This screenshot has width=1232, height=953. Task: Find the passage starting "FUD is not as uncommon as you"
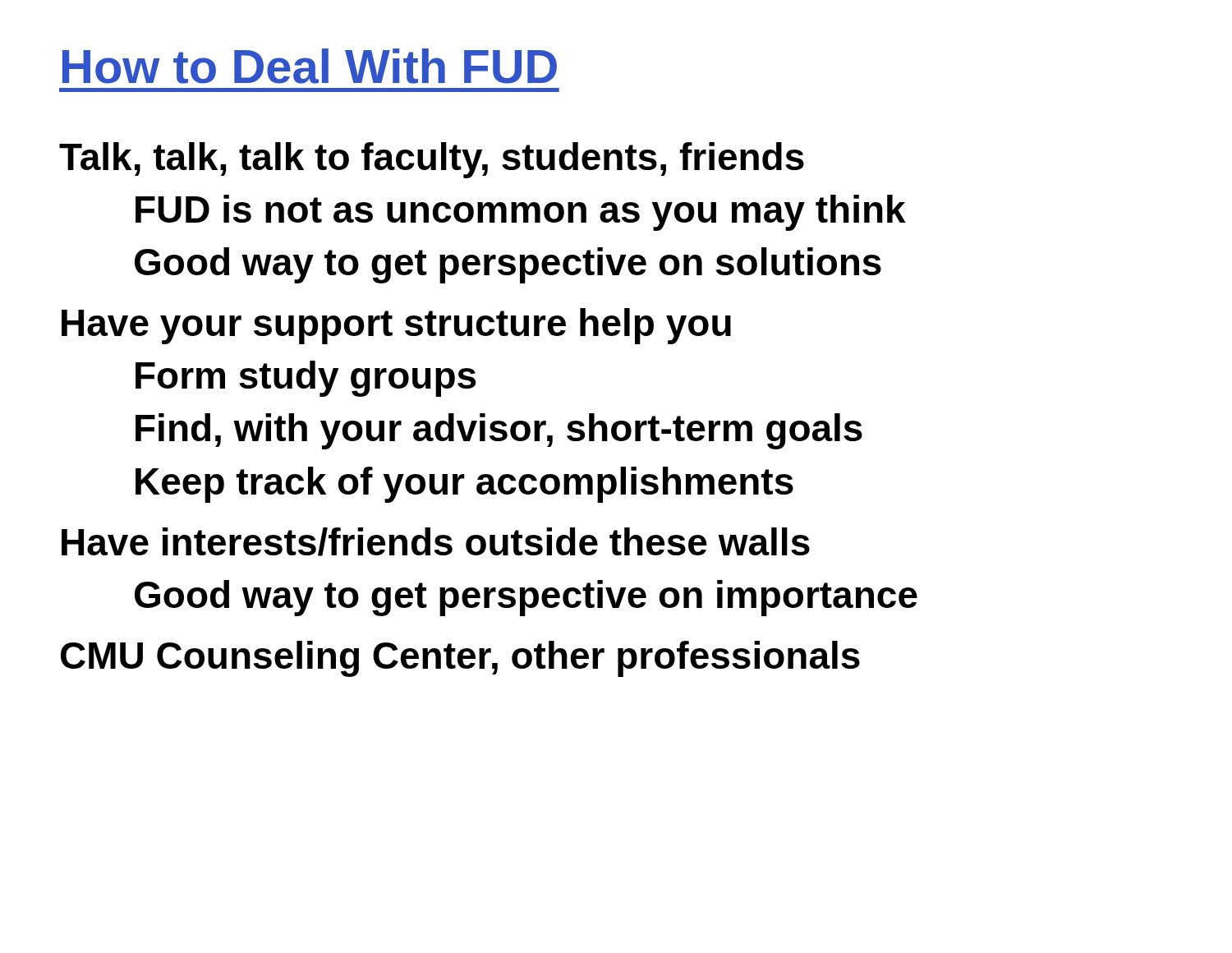click(519, 210)
